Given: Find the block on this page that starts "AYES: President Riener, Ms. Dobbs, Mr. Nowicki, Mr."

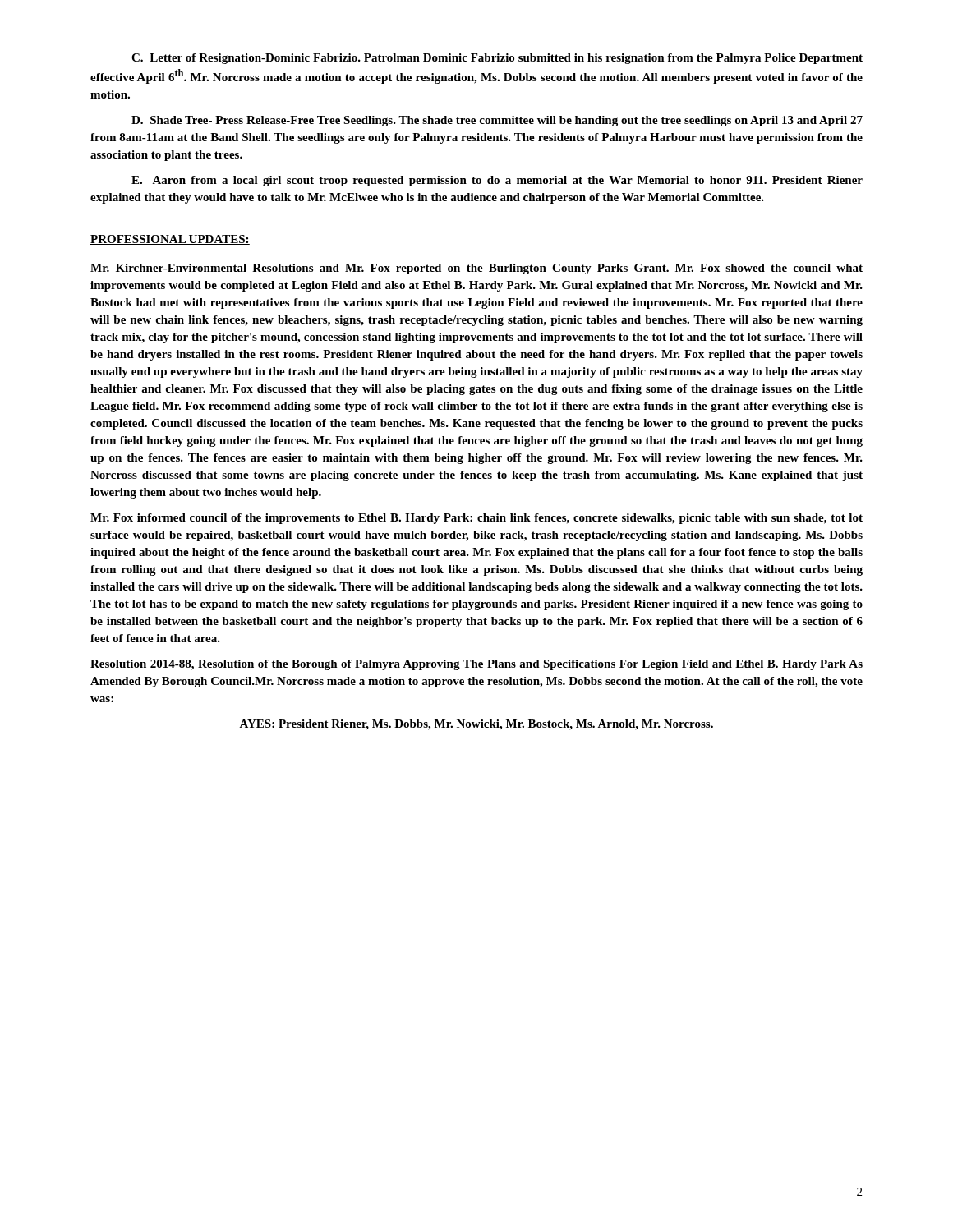Looking at the screenshot, I should [x=476, y=724].
